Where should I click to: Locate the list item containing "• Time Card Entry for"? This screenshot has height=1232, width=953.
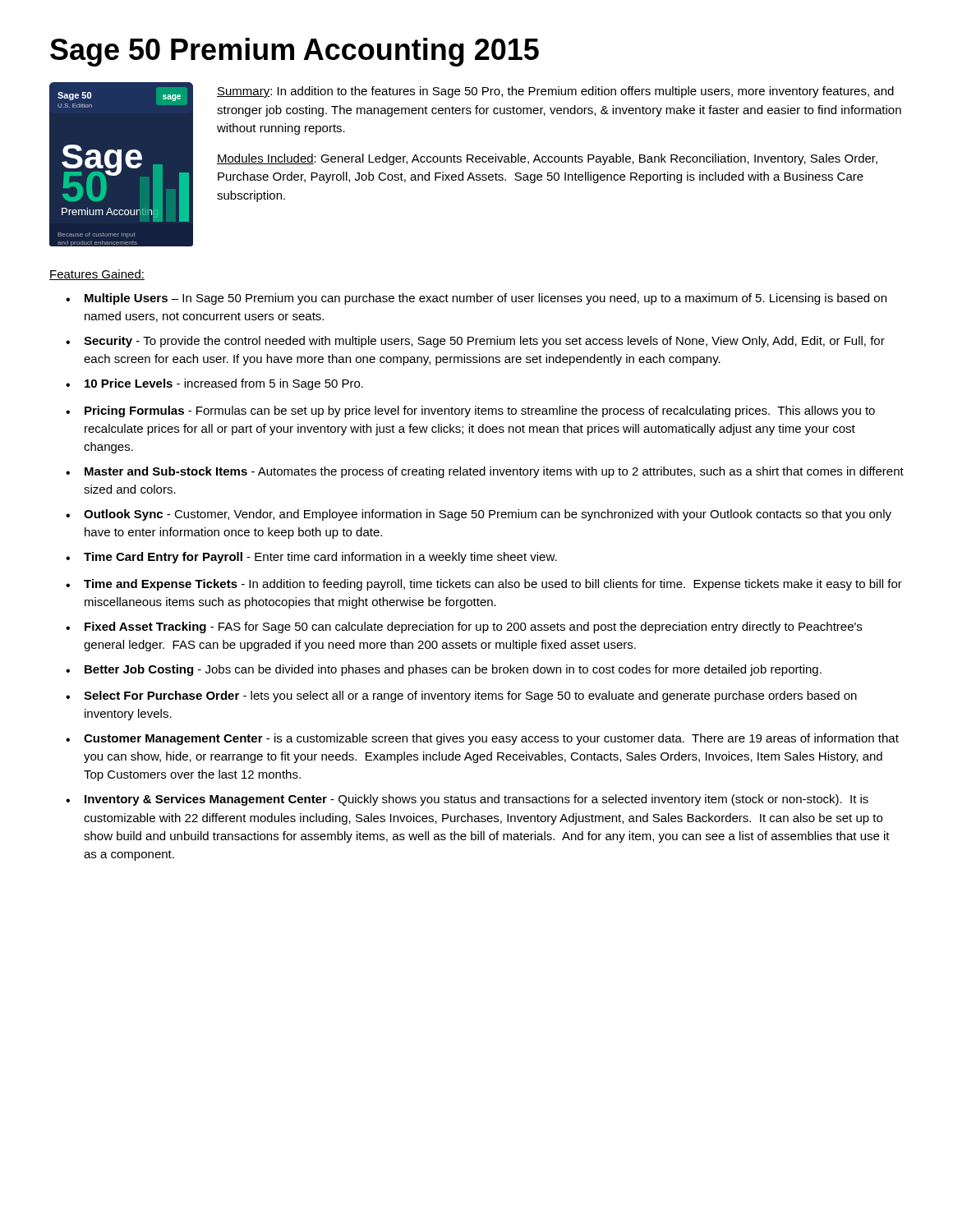pyautogui.click(x=485, y=558)
